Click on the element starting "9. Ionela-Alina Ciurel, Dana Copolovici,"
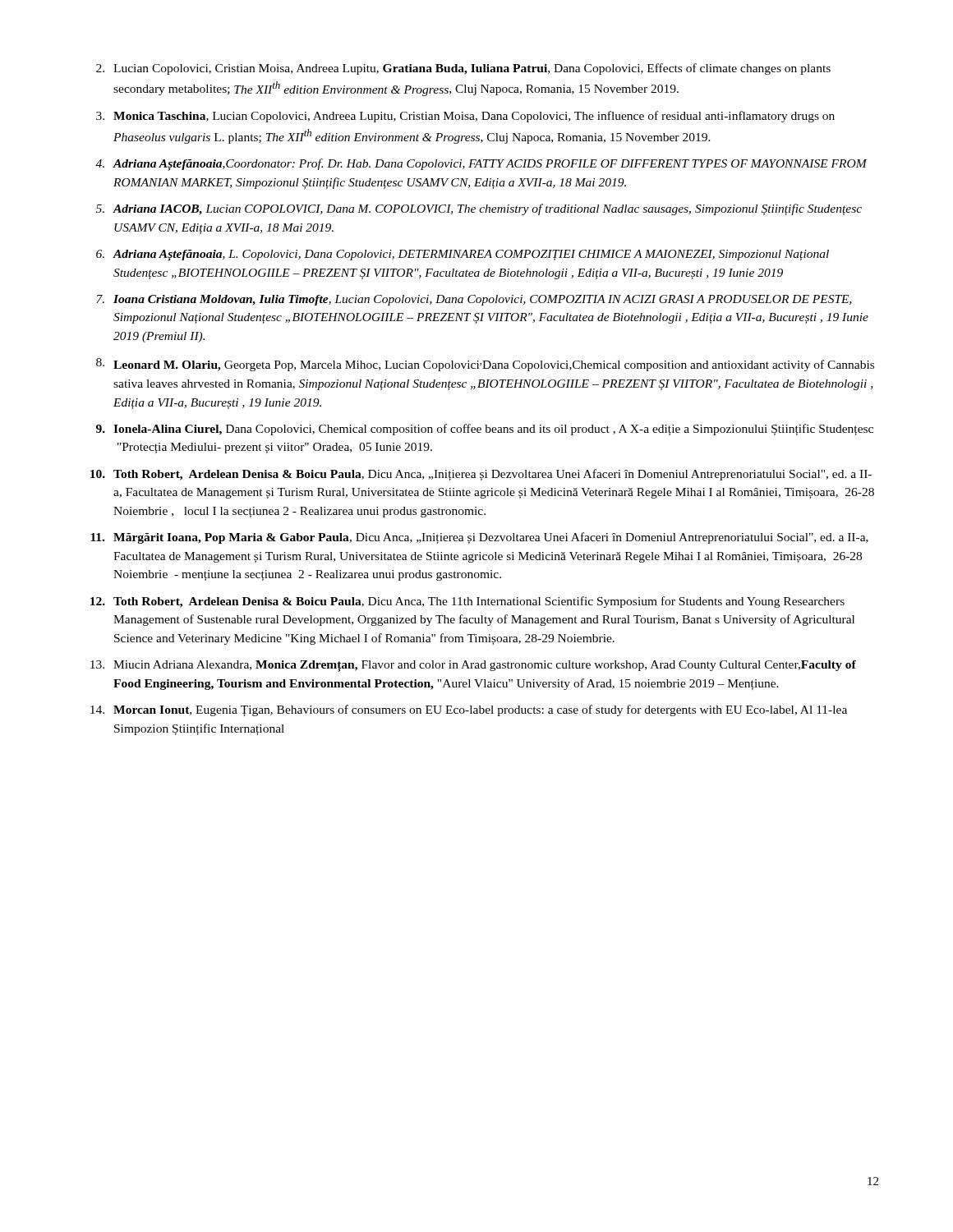The width and height of the screenshot is (953, 1232). click(x=476, y=438)
